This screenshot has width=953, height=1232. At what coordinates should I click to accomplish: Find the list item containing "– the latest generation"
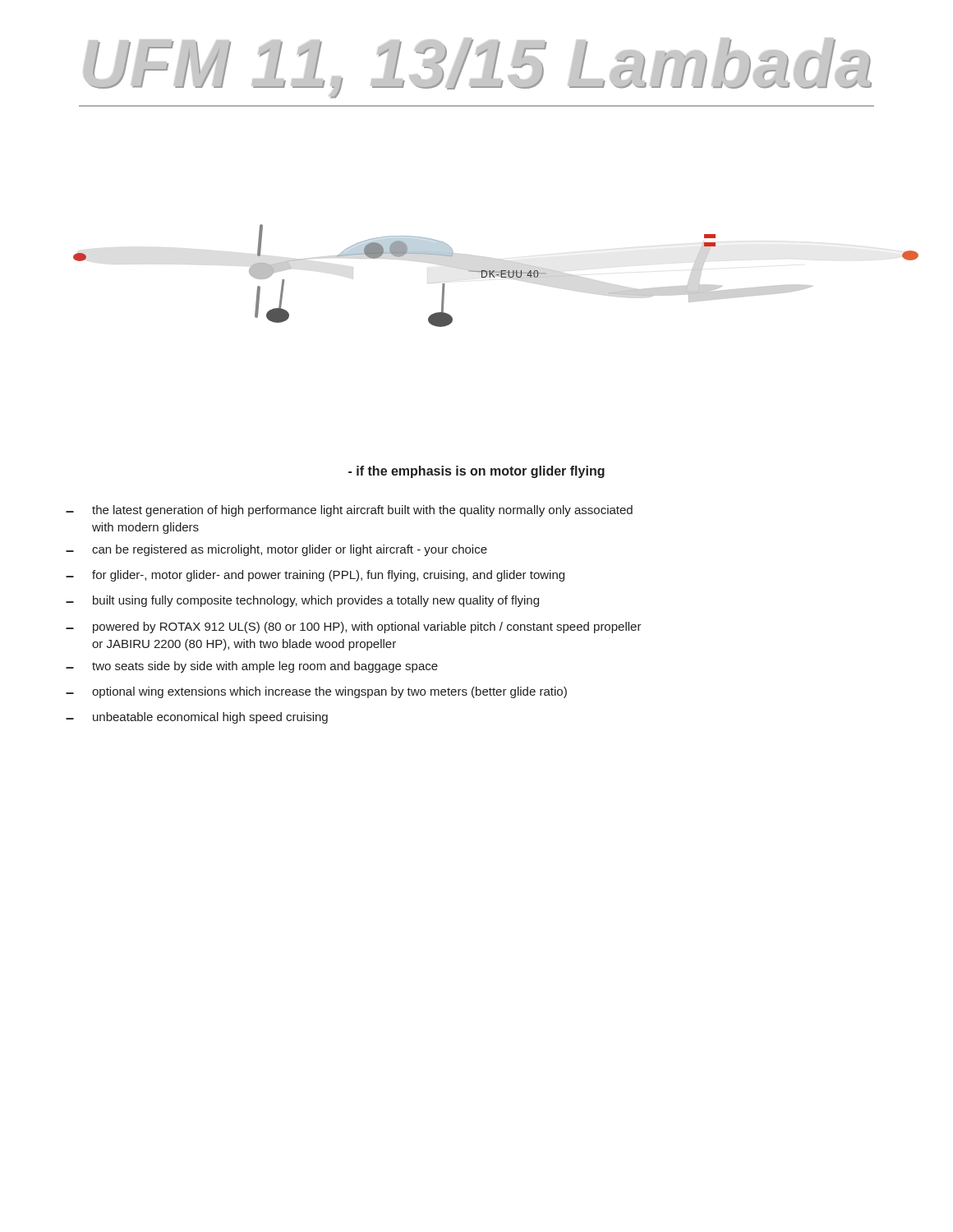(x=476, y=518)
